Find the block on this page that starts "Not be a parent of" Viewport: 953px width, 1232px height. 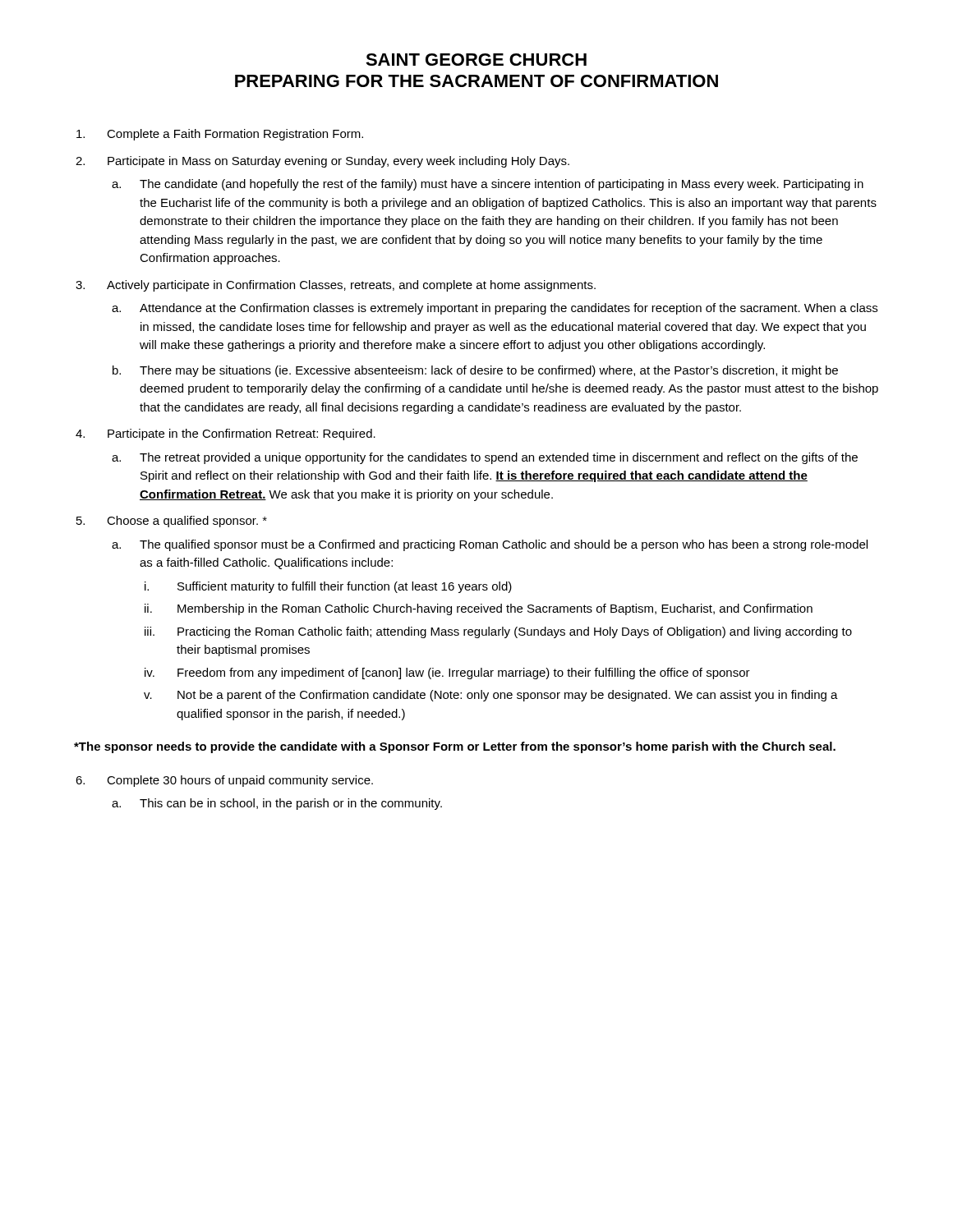(507, 704)
